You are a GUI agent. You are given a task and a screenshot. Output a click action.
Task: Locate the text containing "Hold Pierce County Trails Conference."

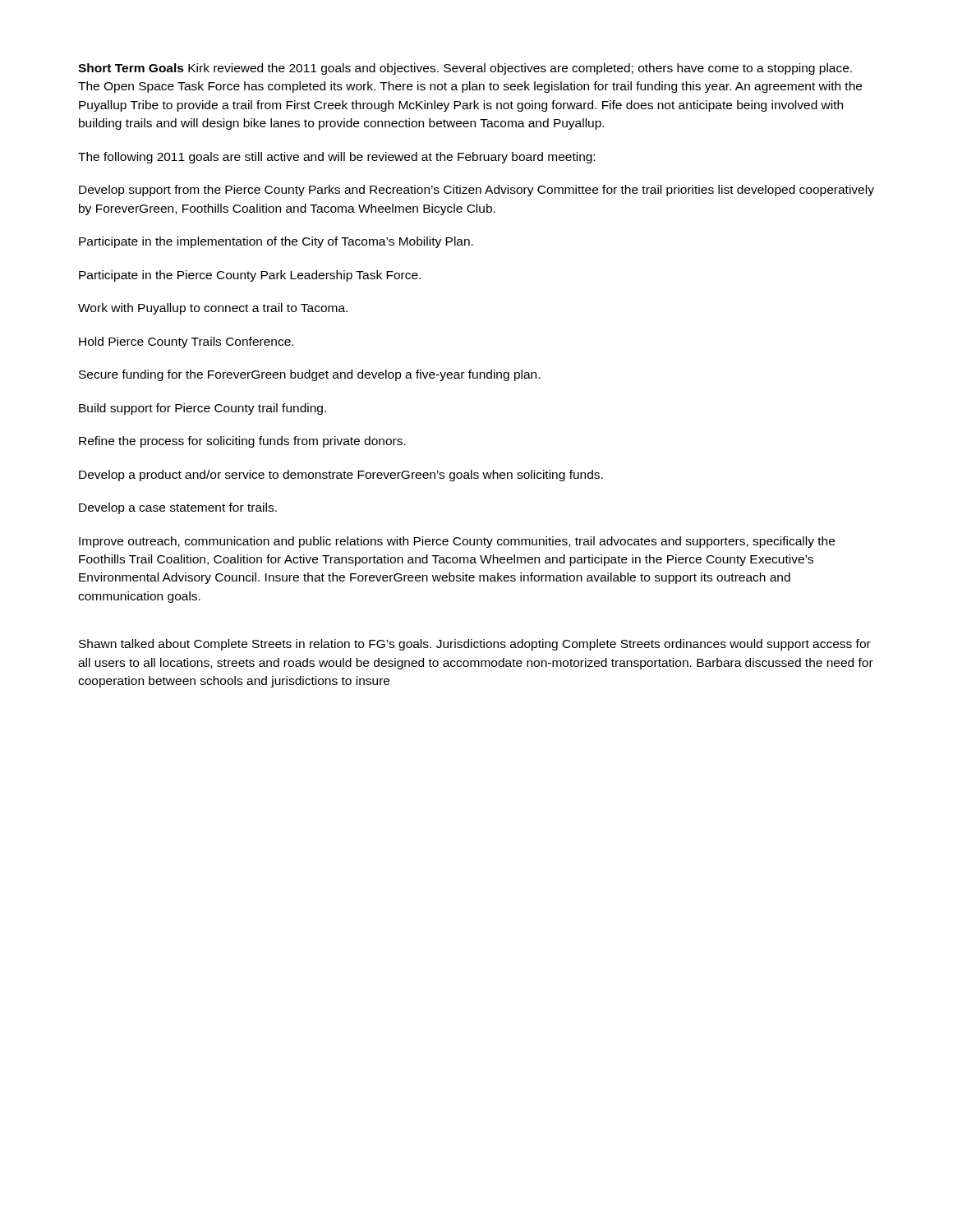click(186, 341)
